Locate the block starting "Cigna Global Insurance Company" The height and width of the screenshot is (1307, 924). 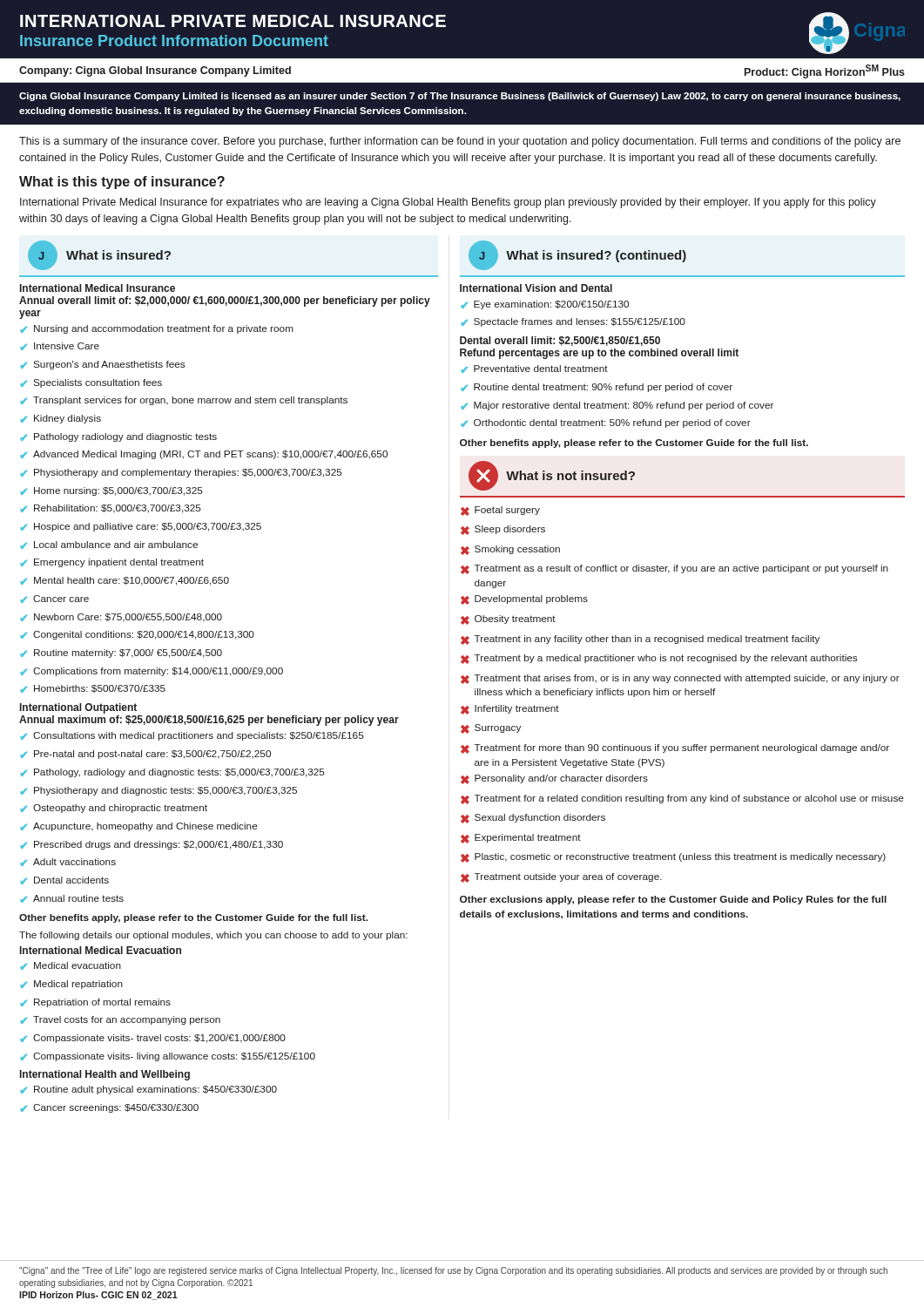(x=460, y=103)
